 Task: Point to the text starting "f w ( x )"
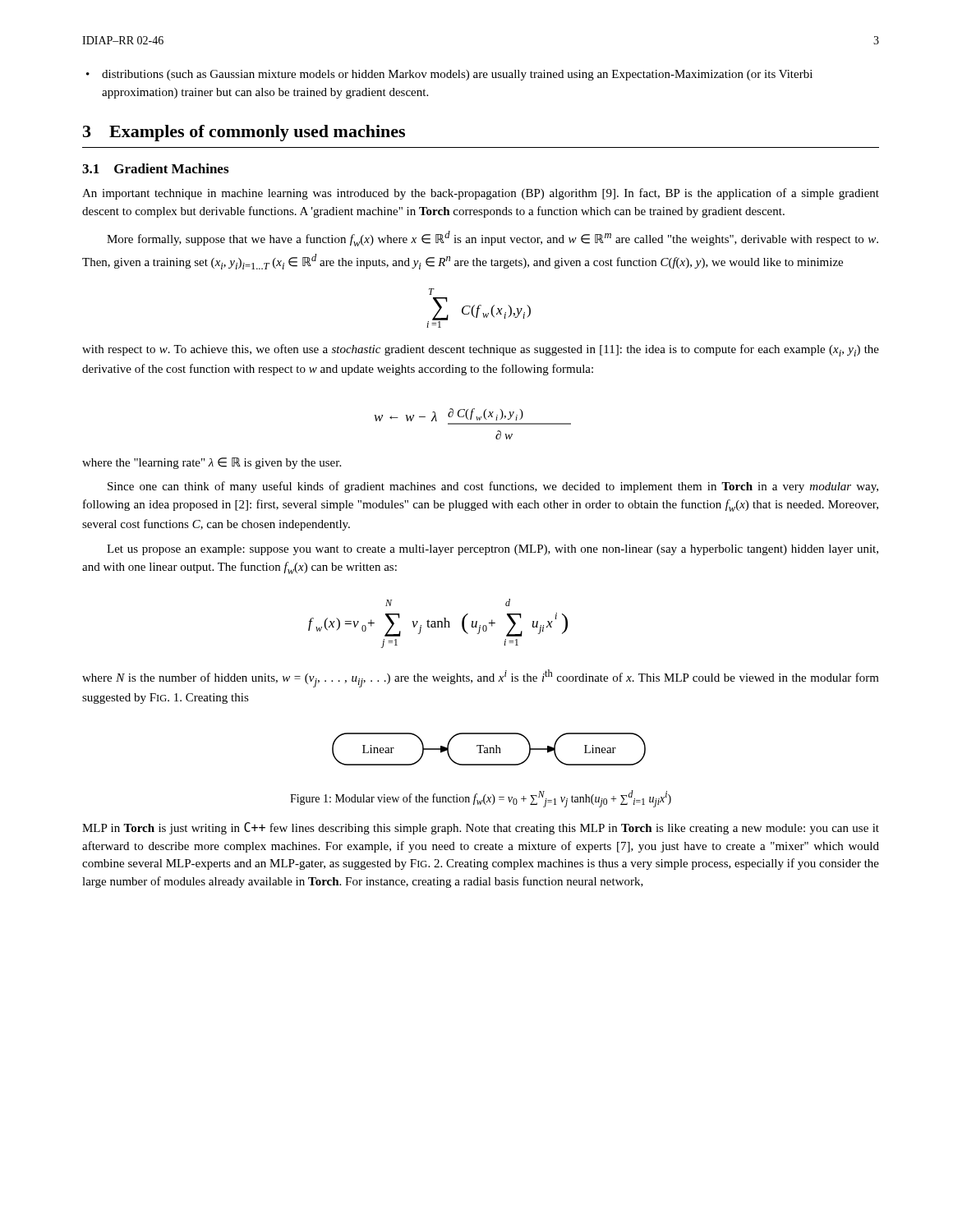pyautogui.click(x=481, y=623)
